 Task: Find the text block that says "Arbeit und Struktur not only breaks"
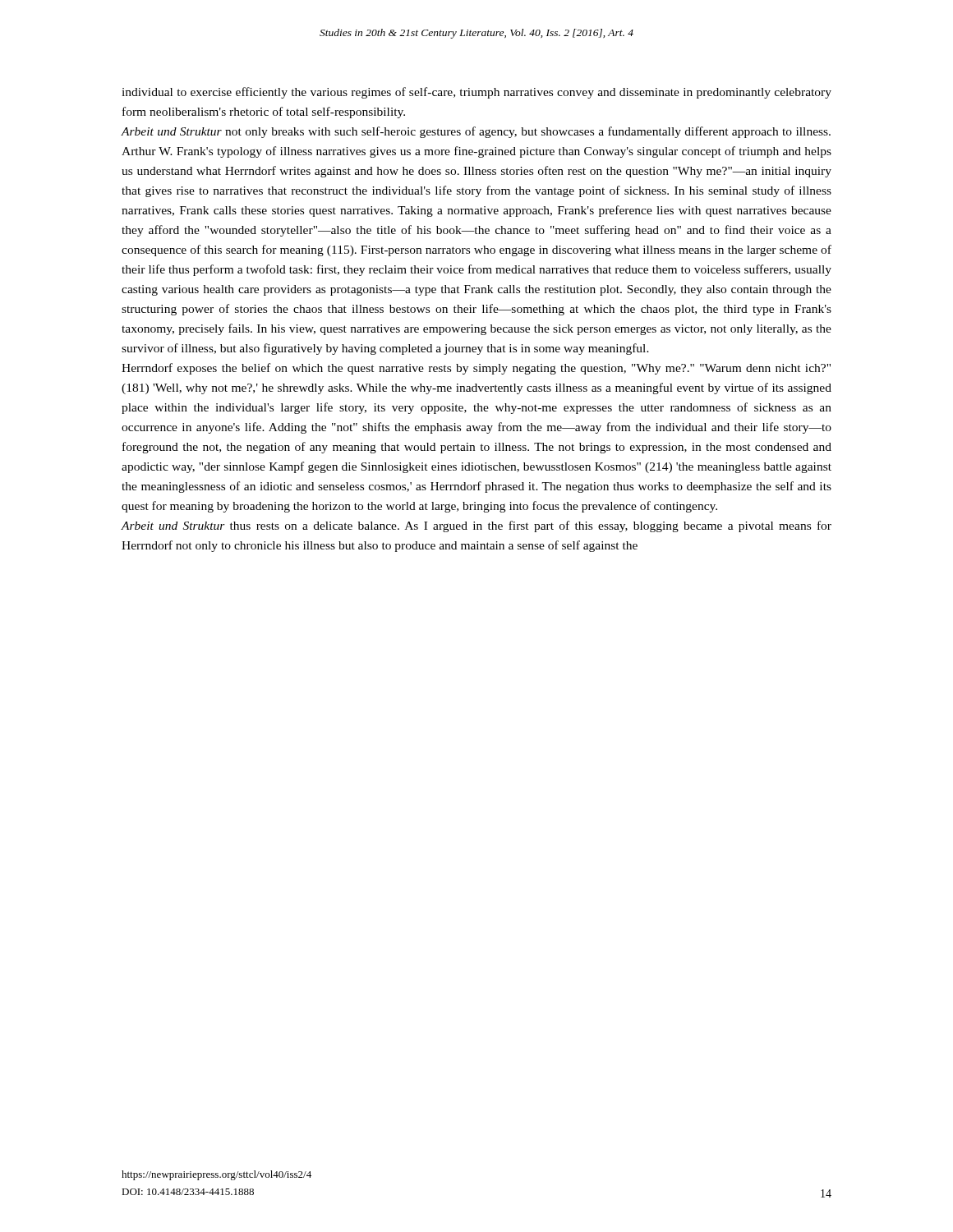[476, 240]
